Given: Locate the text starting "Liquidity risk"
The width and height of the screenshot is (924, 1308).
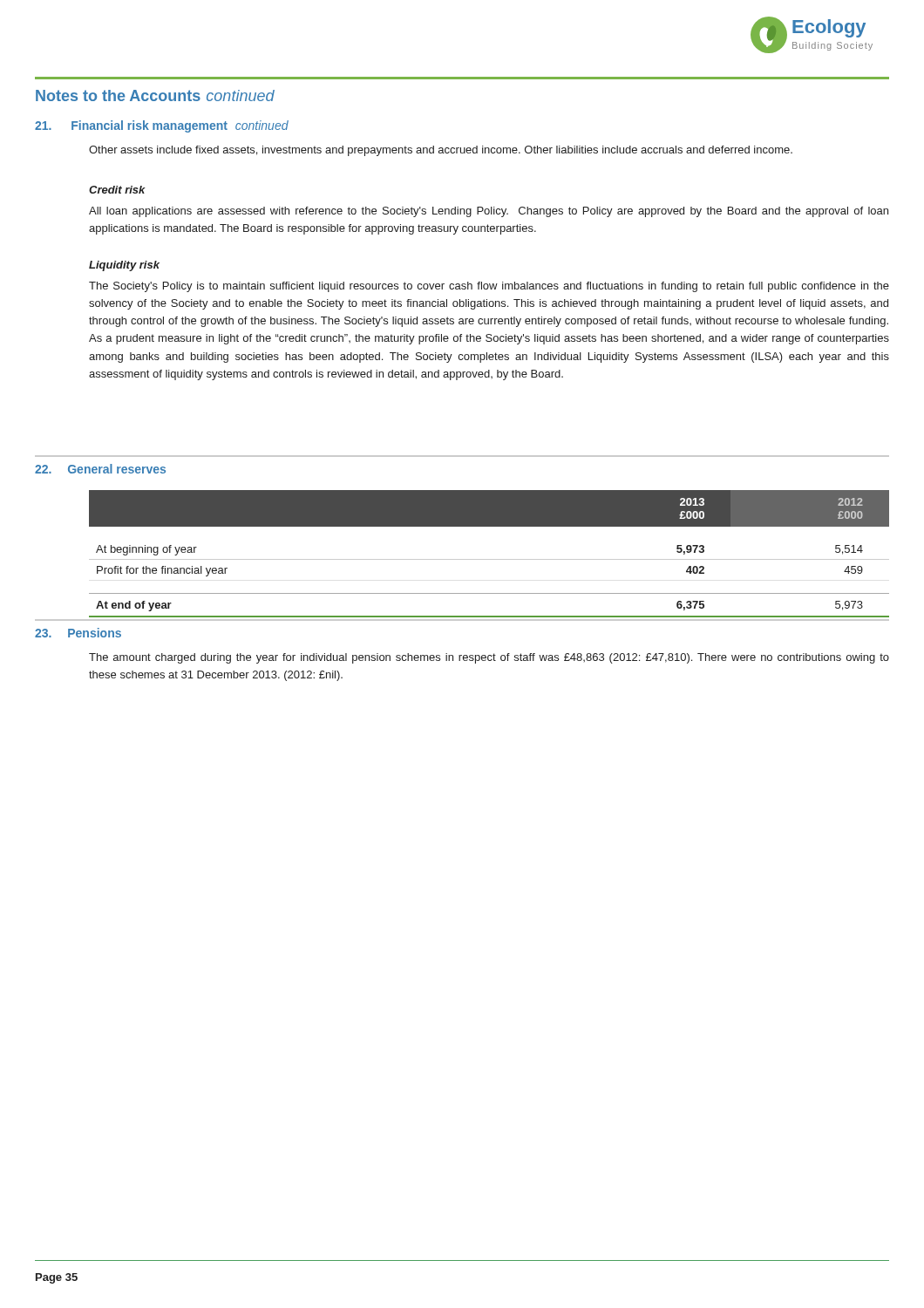Looking at the screenshot, I should pos(124,266).
